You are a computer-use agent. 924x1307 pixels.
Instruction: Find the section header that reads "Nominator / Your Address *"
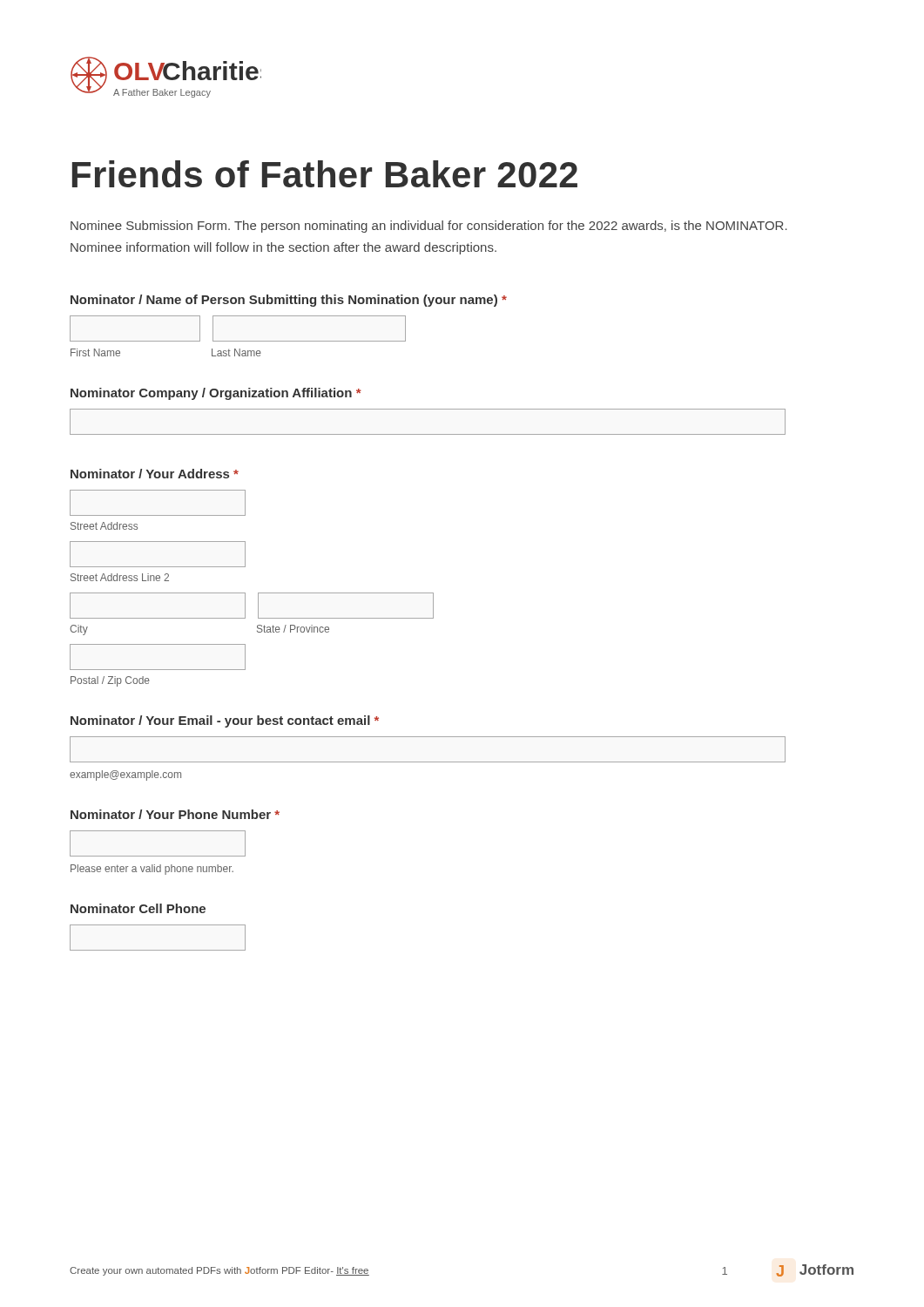pyautogui.click(x=154, y=473)
